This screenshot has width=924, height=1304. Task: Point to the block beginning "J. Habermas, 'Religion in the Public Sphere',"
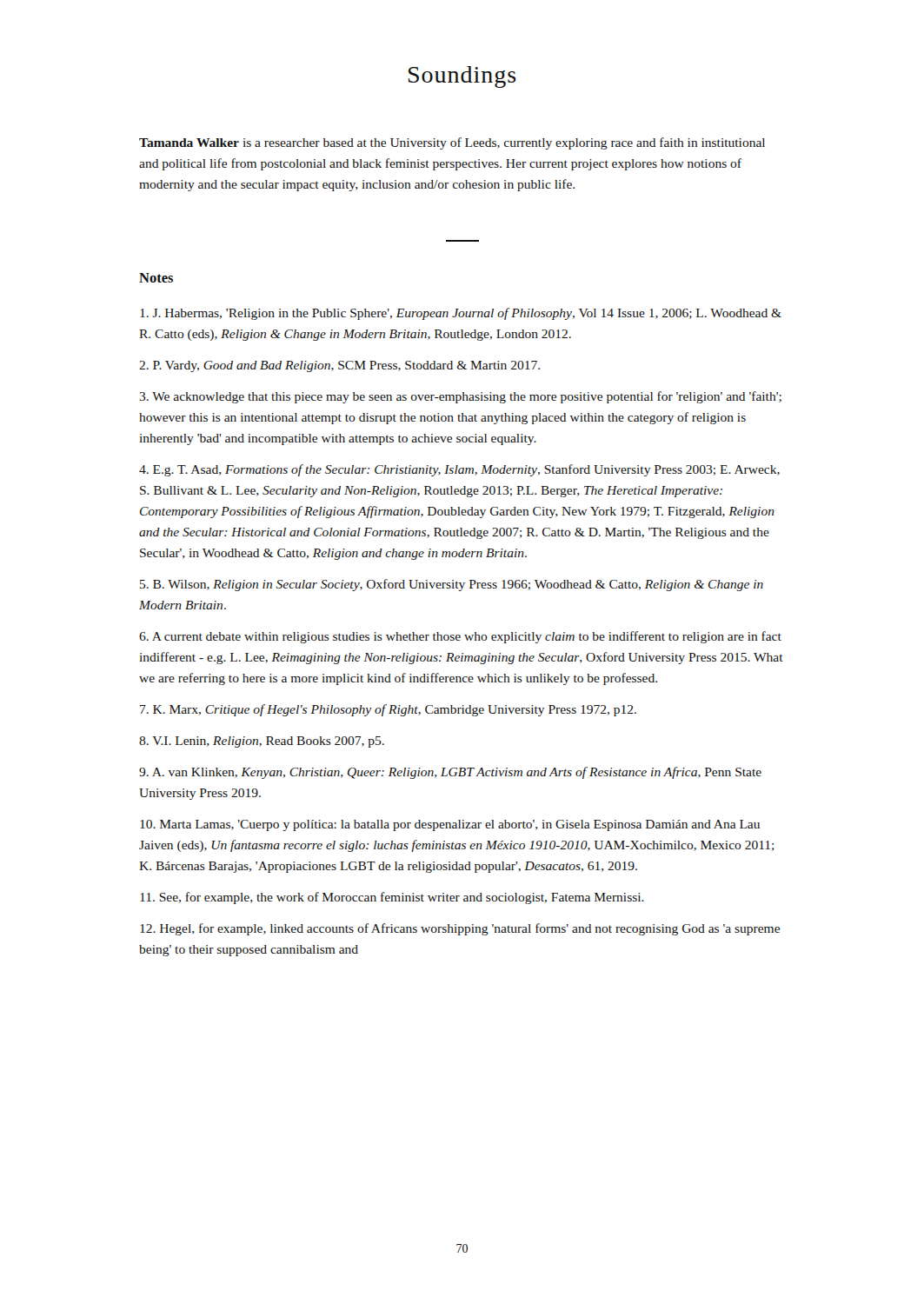click(x=460, y=323)
